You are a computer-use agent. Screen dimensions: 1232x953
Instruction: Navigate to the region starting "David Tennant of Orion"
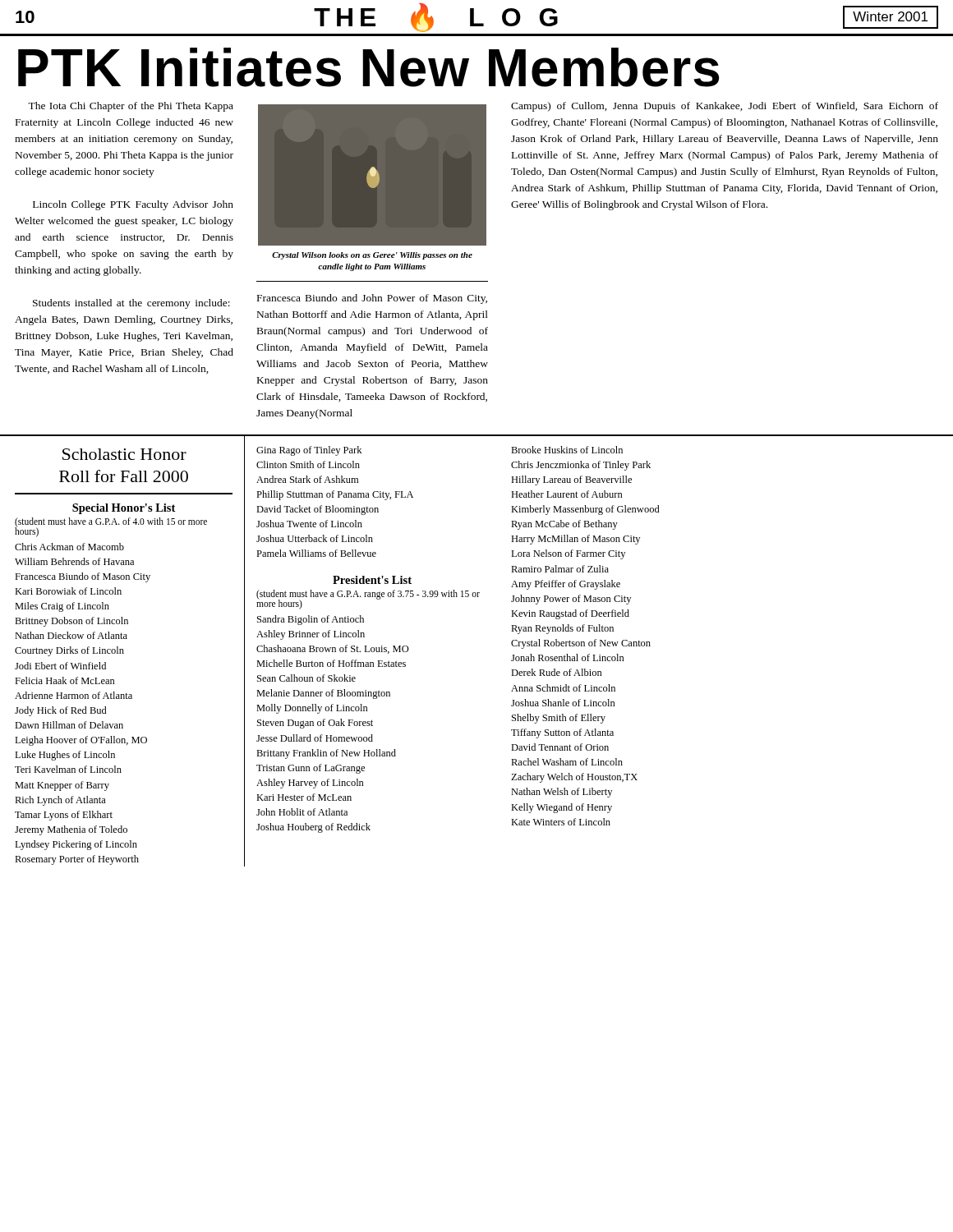click(x=560, y=747)
